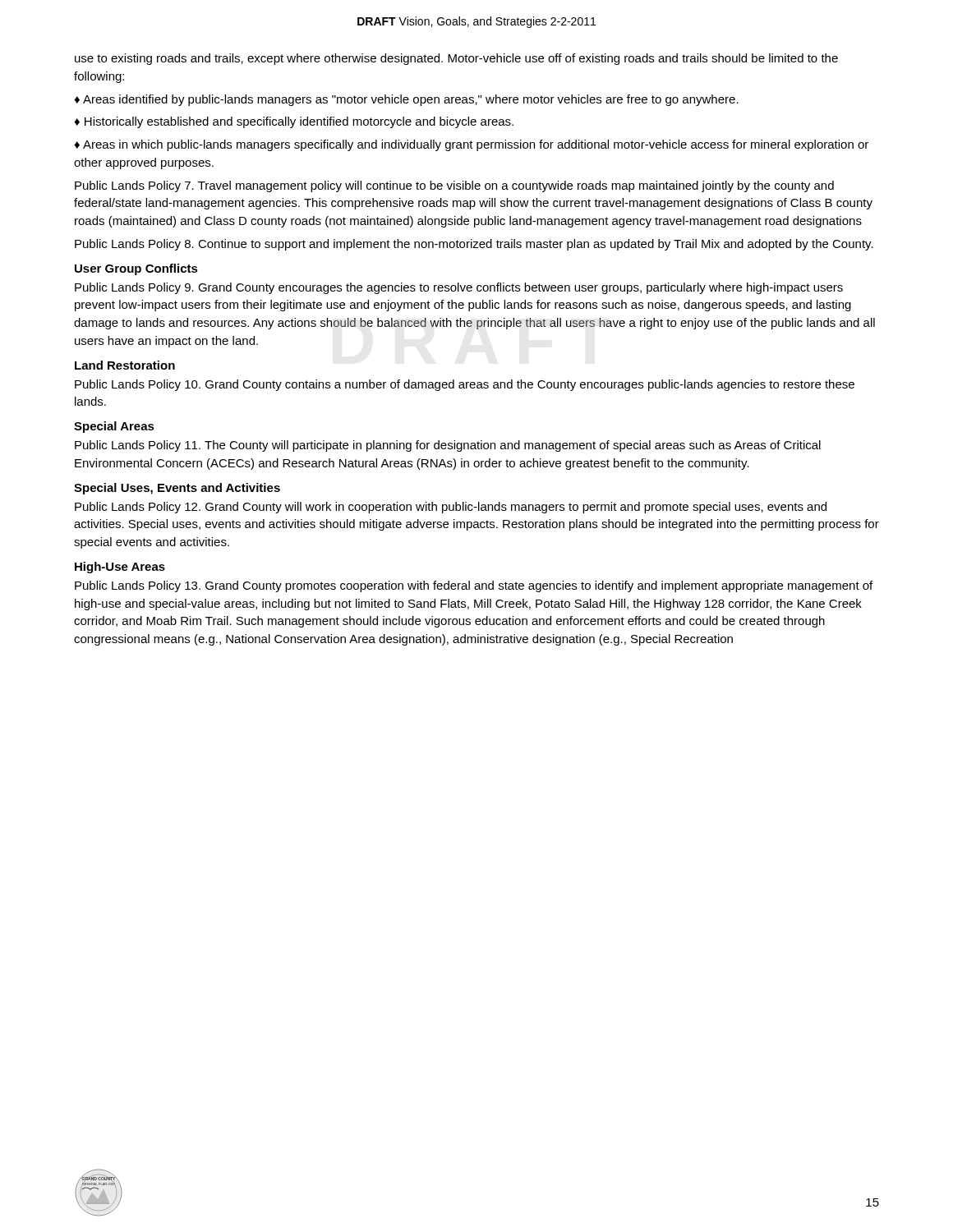
Task: Select the section header containing "Special Uses, Events and Activities"
Action: pos(177,487)
